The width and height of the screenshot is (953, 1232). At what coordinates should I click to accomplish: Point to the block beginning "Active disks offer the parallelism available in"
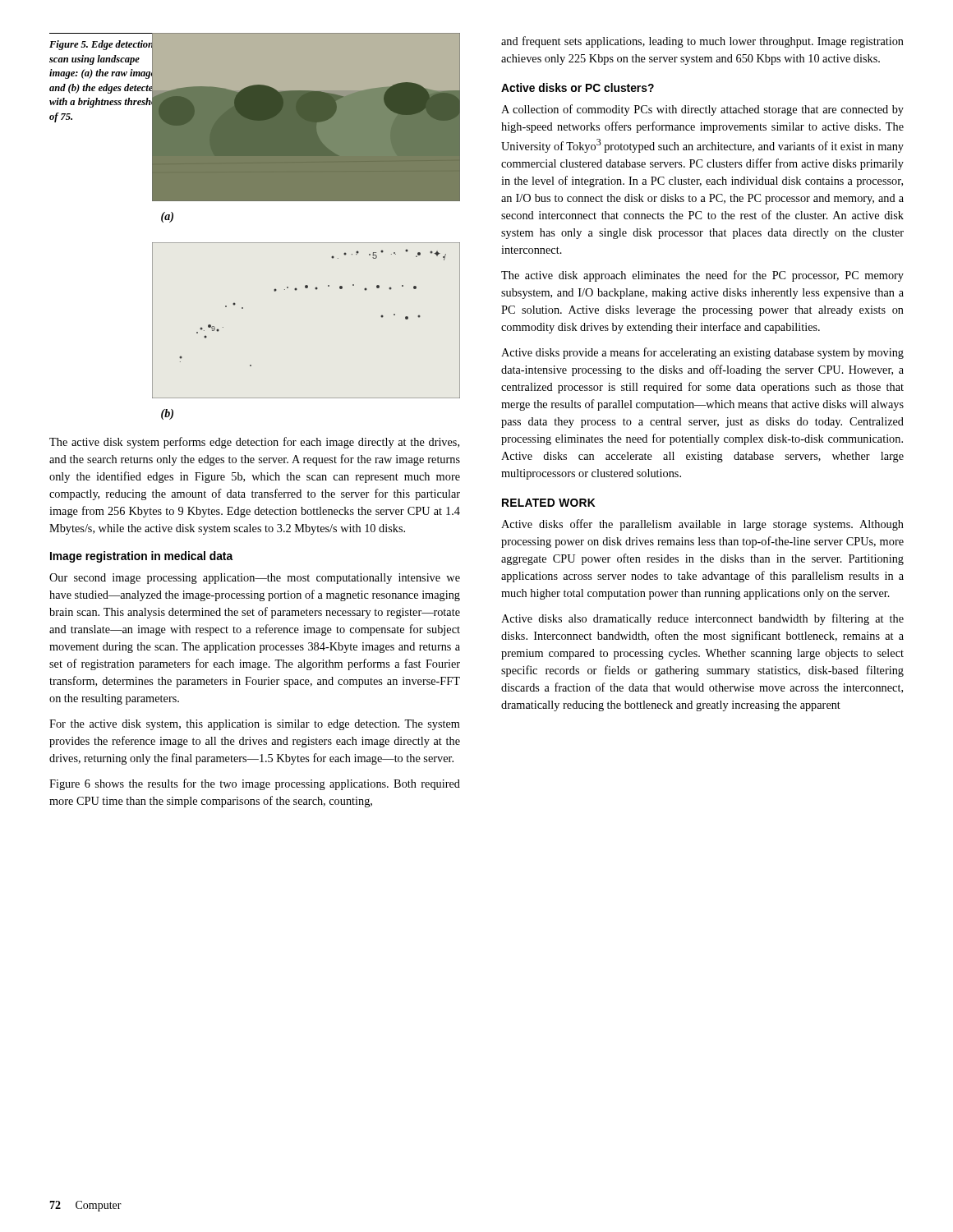click(702, 559)
